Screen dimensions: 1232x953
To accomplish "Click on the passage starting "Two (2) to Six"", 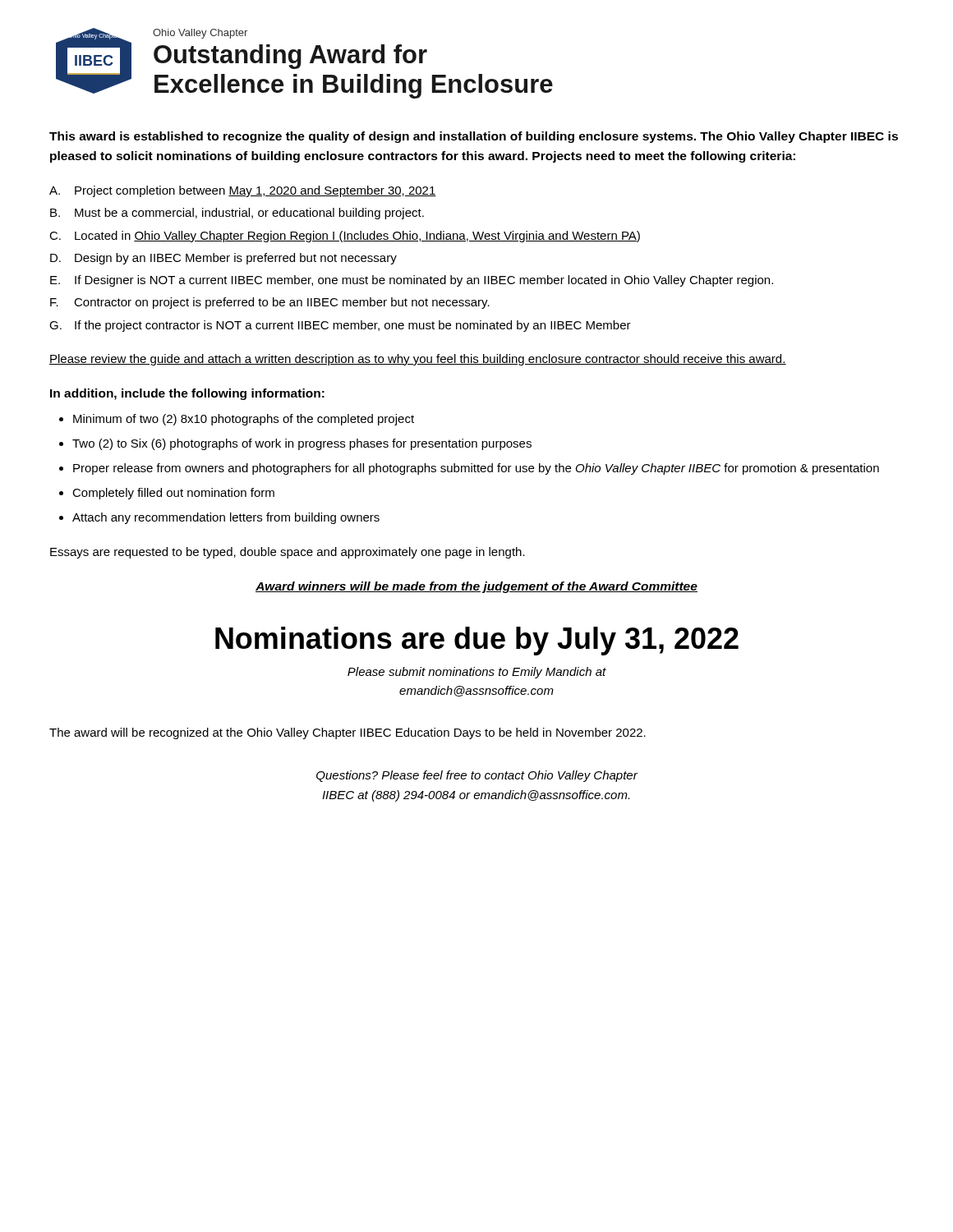I will click(x=302, y=443).
